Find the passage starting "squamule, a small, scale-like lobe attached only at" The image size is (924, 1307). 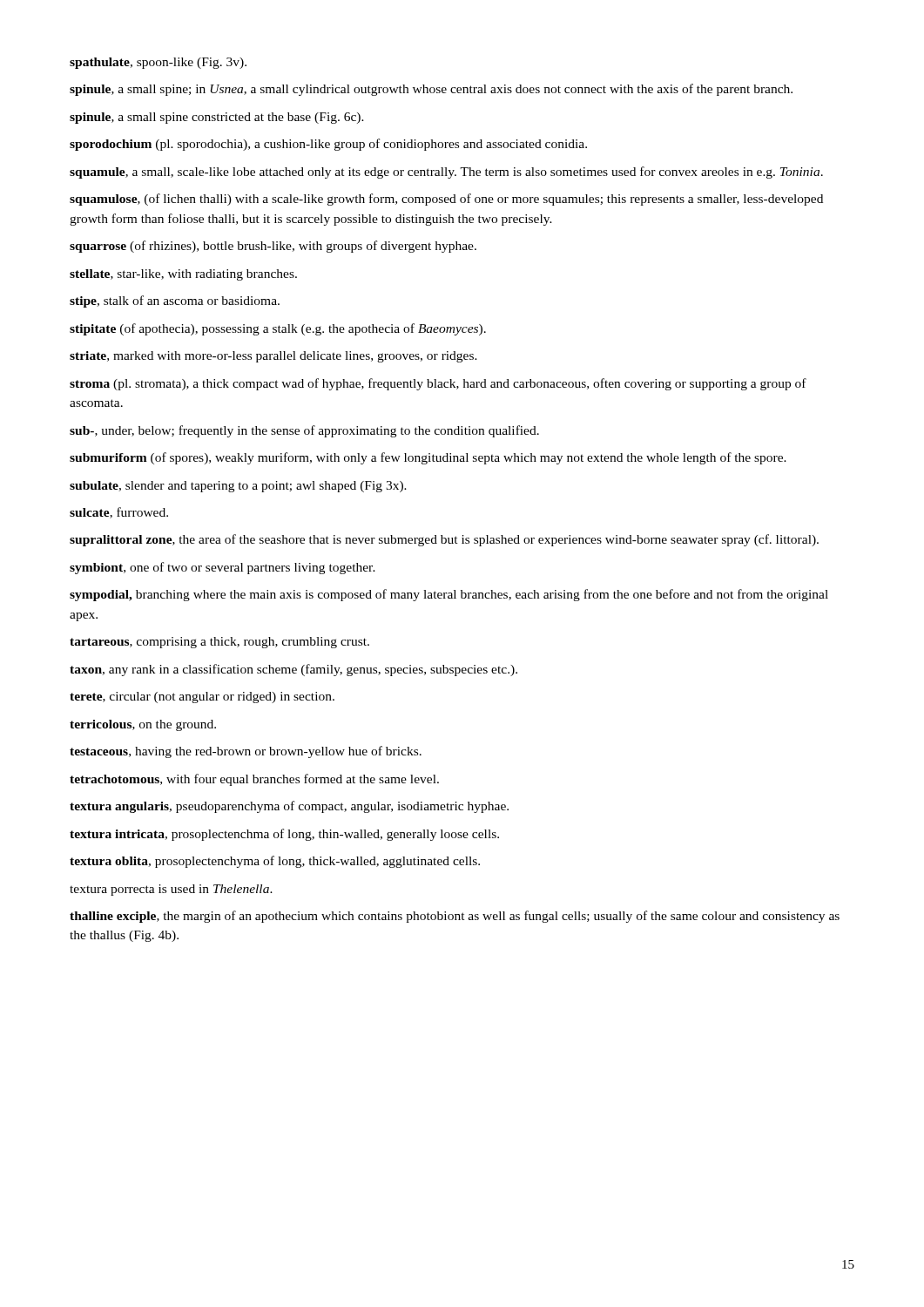click(x=447, y=171)
